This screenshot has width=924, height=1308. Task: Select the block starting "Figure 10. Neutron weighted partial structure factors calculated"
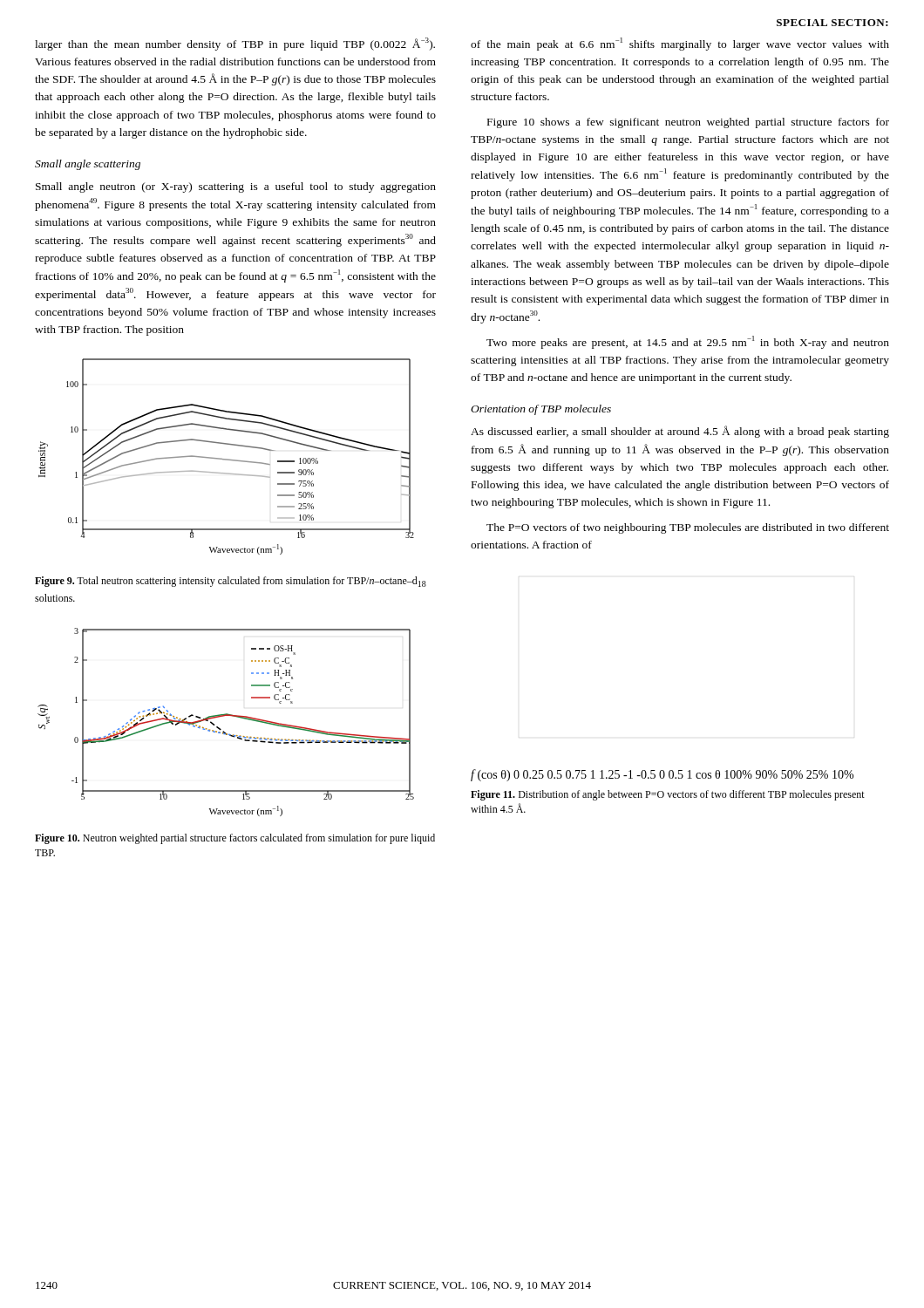[235, 846]
